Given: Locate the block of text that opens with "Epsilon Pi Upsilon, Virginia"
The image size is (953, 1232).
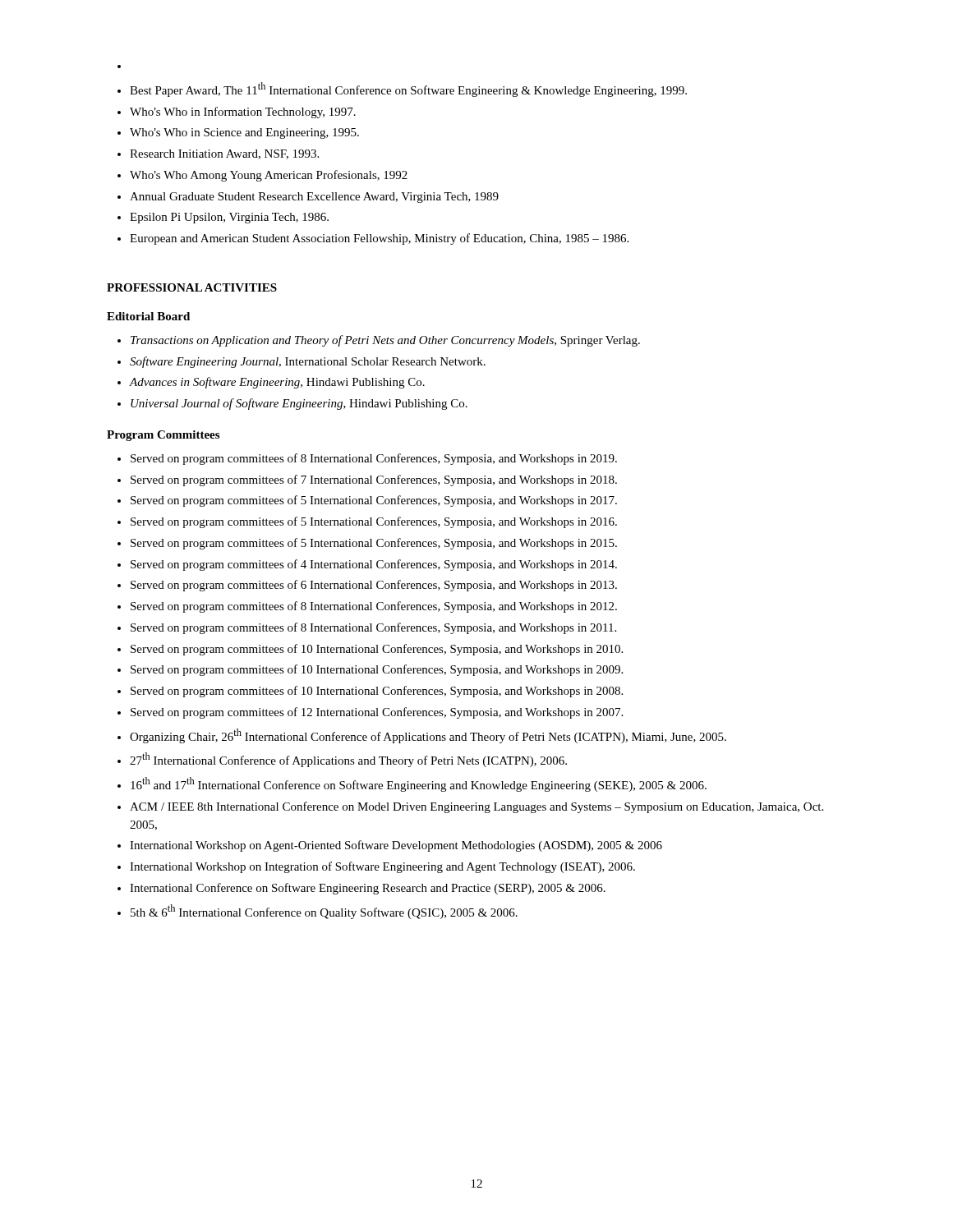Looking at the screenshot, I should point(229,218).
